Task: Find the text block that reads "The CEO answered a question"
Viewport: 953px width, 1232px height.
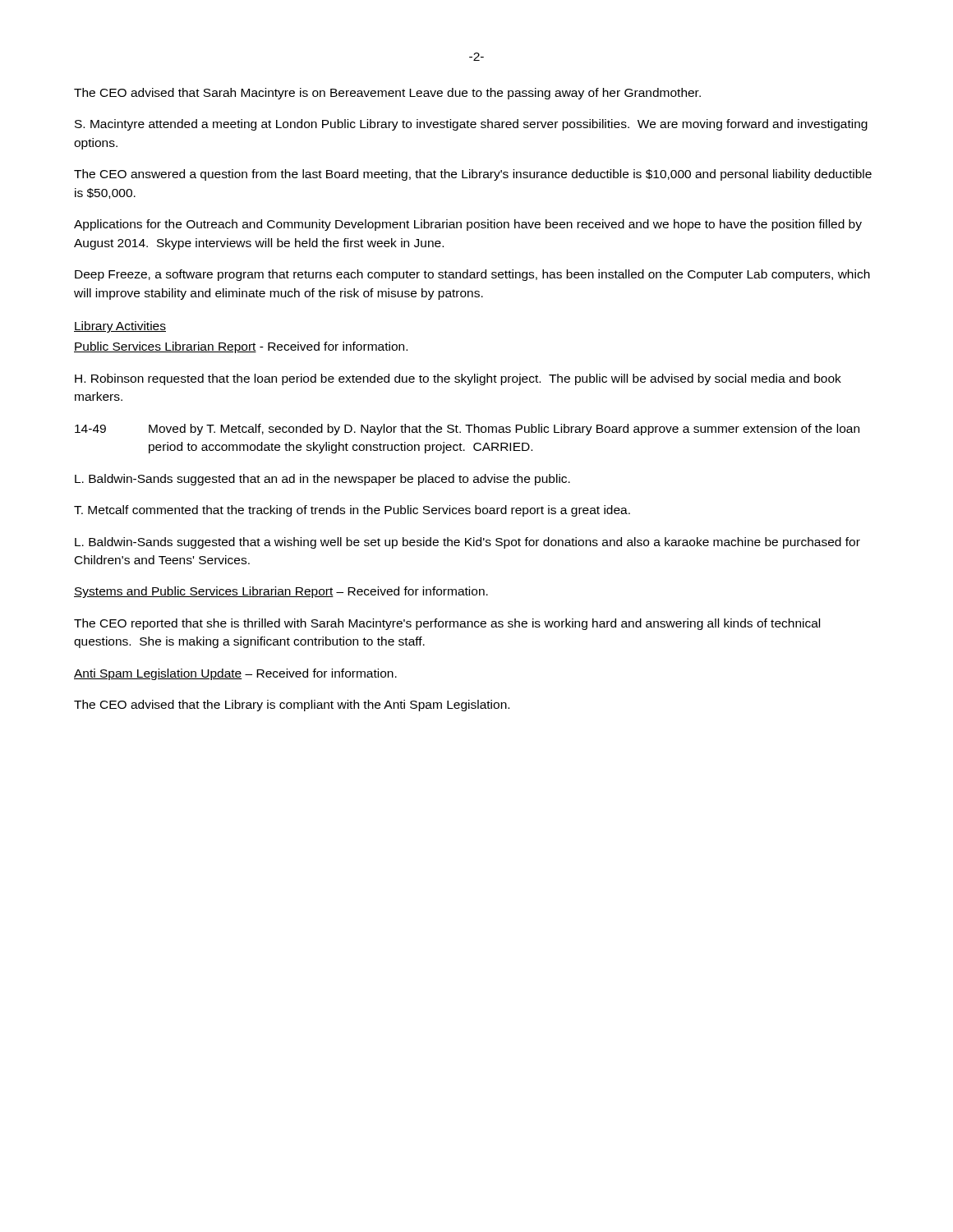Action: click(x=473, y=183)
